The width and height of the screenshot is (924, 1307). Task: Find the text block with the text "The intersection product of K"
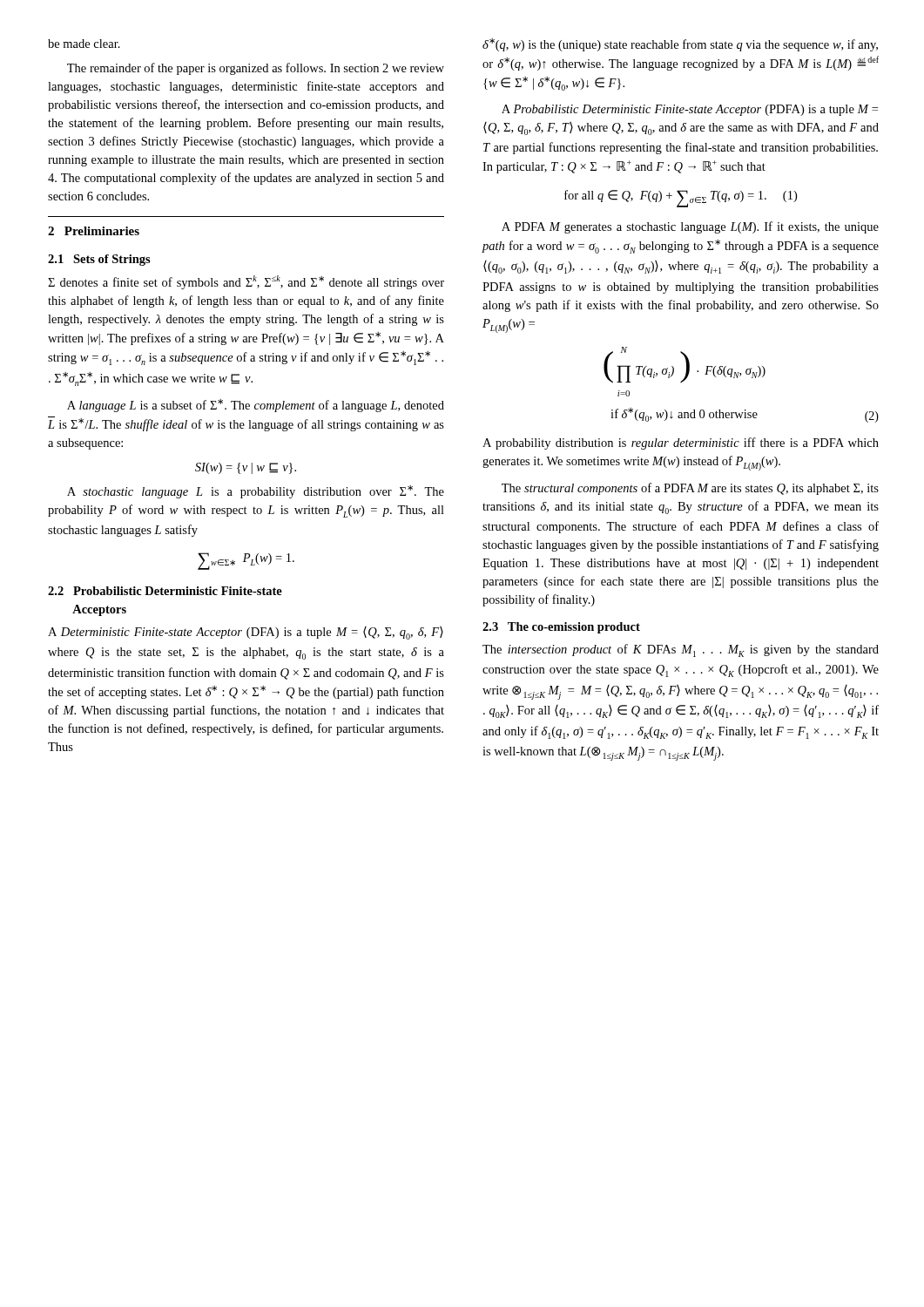click(681, 702)
